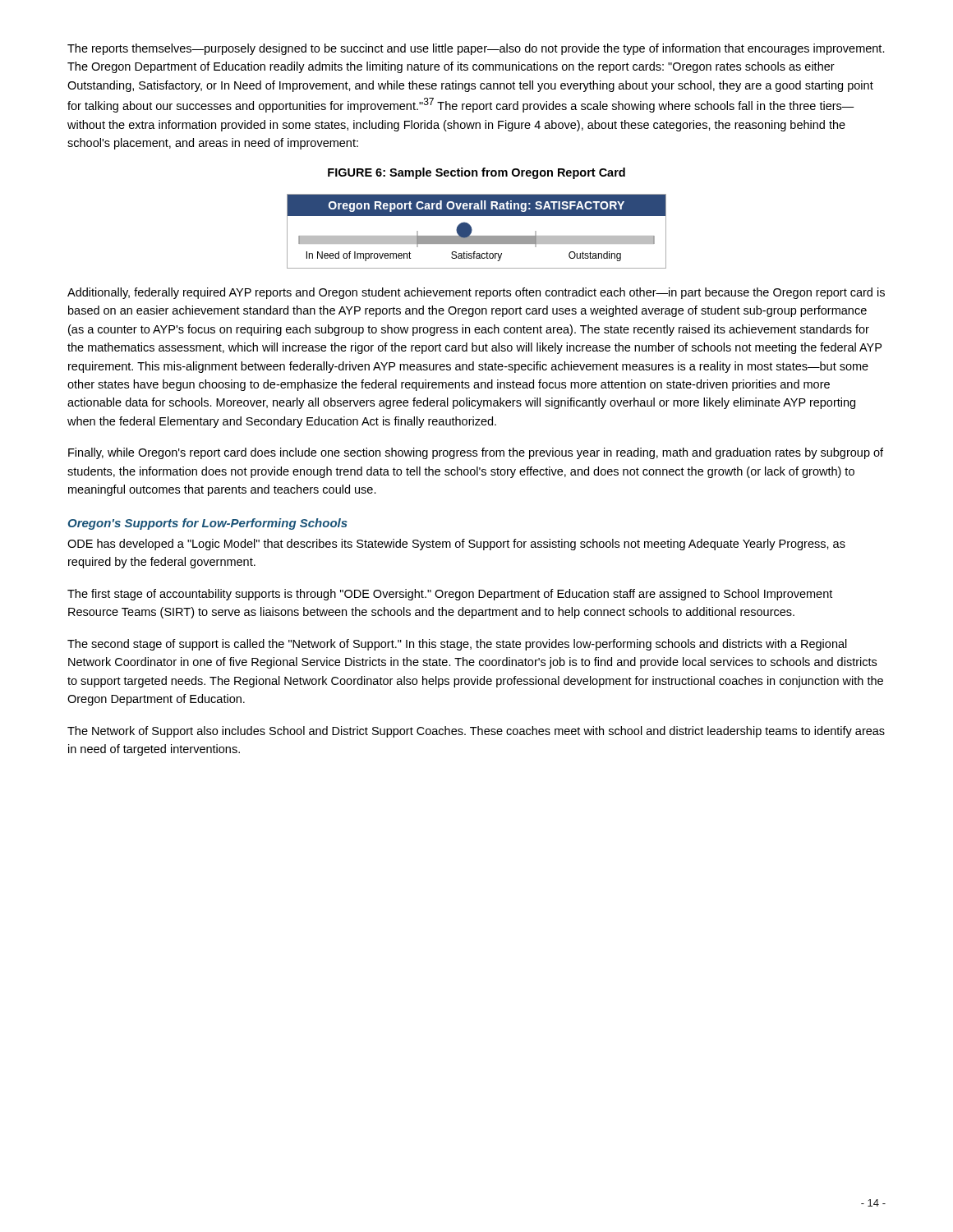Navigate to the block starting "The reports themselves—purposely designed to"

(476, 96)
